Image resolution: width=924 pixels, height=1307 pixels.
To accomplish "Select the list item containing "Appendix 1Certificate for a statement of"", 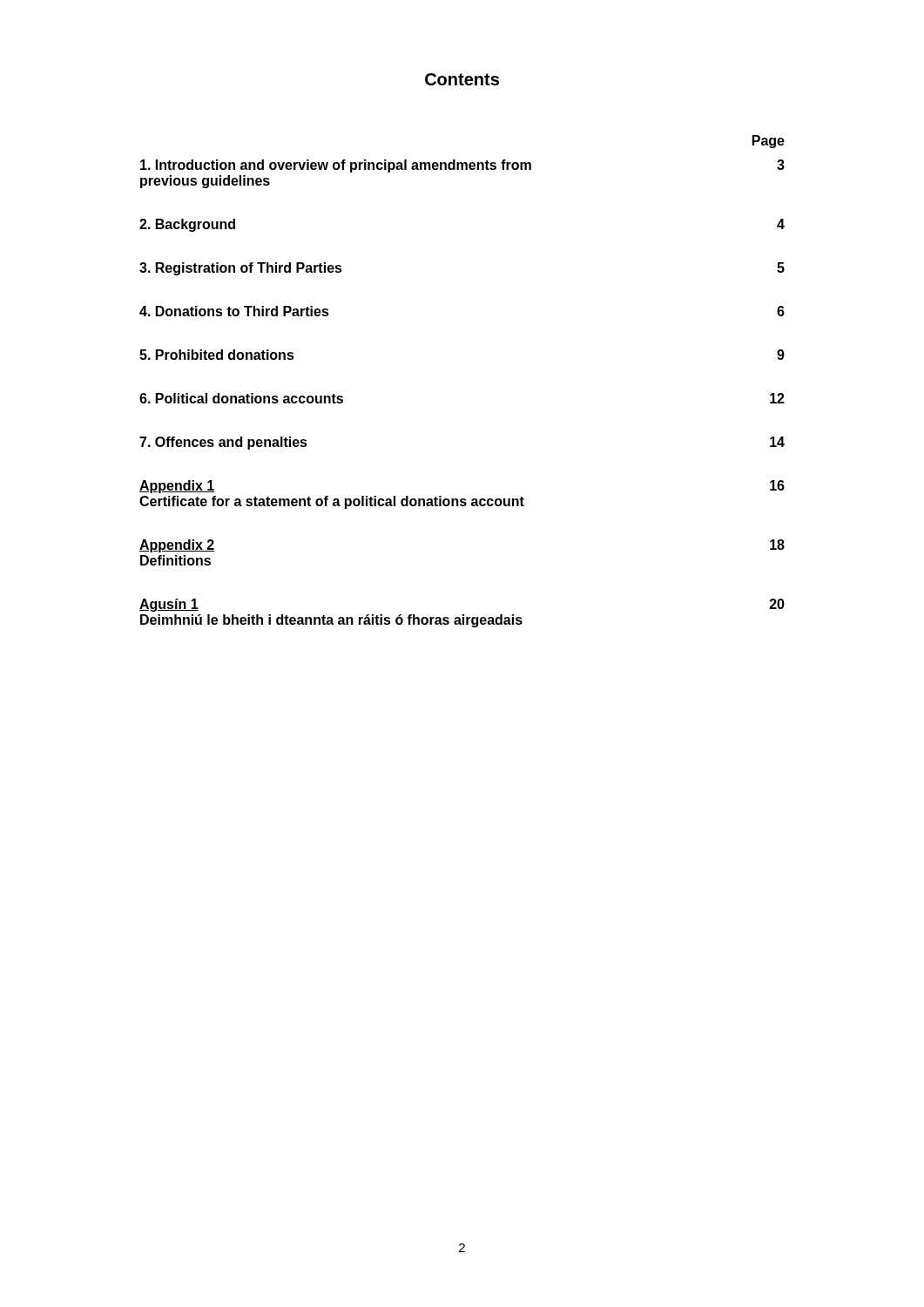I will 462,494.
